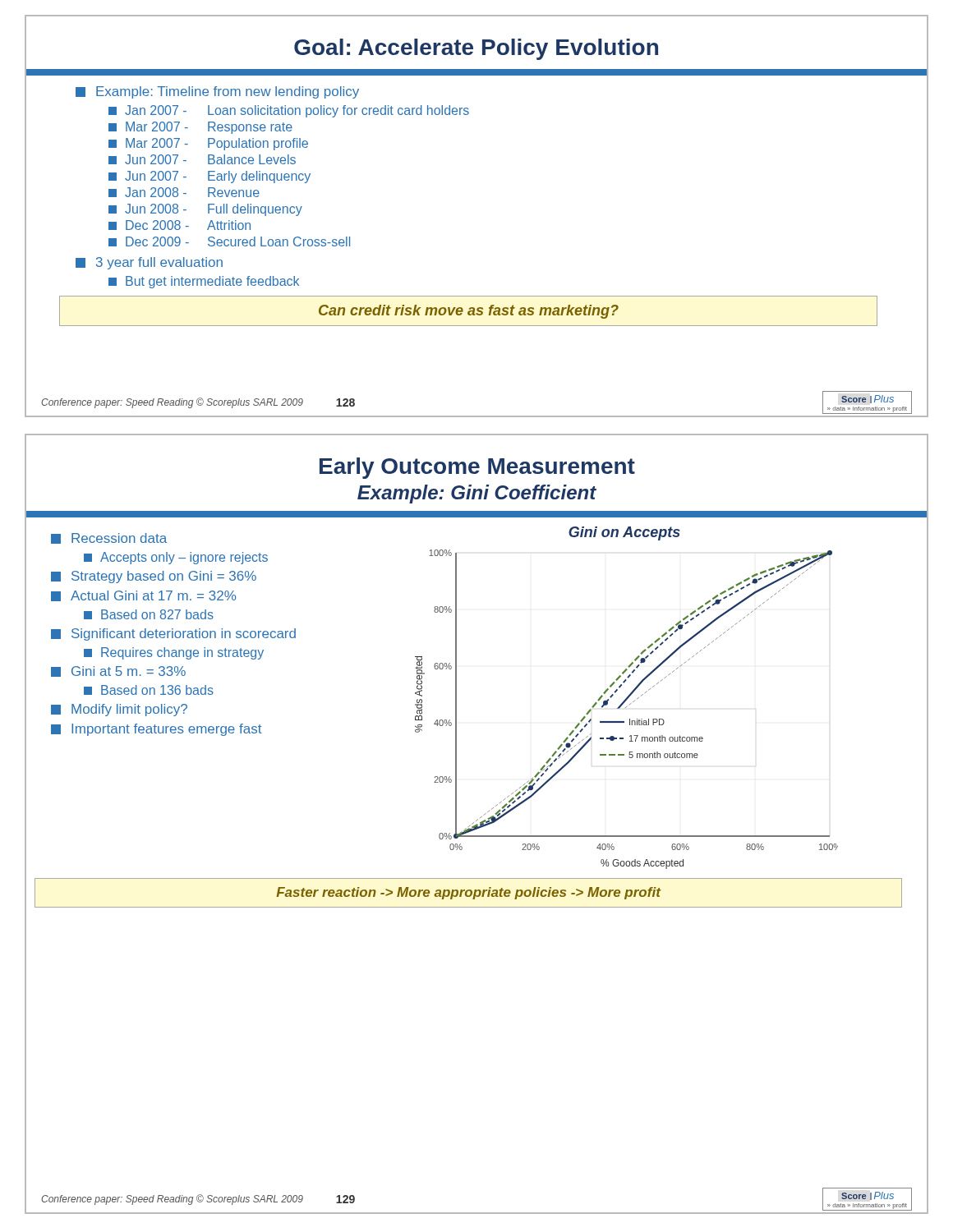
Task: Point to the text block starting "Significant deterioration in scorecard"
Action: click(x=174, y=634)
